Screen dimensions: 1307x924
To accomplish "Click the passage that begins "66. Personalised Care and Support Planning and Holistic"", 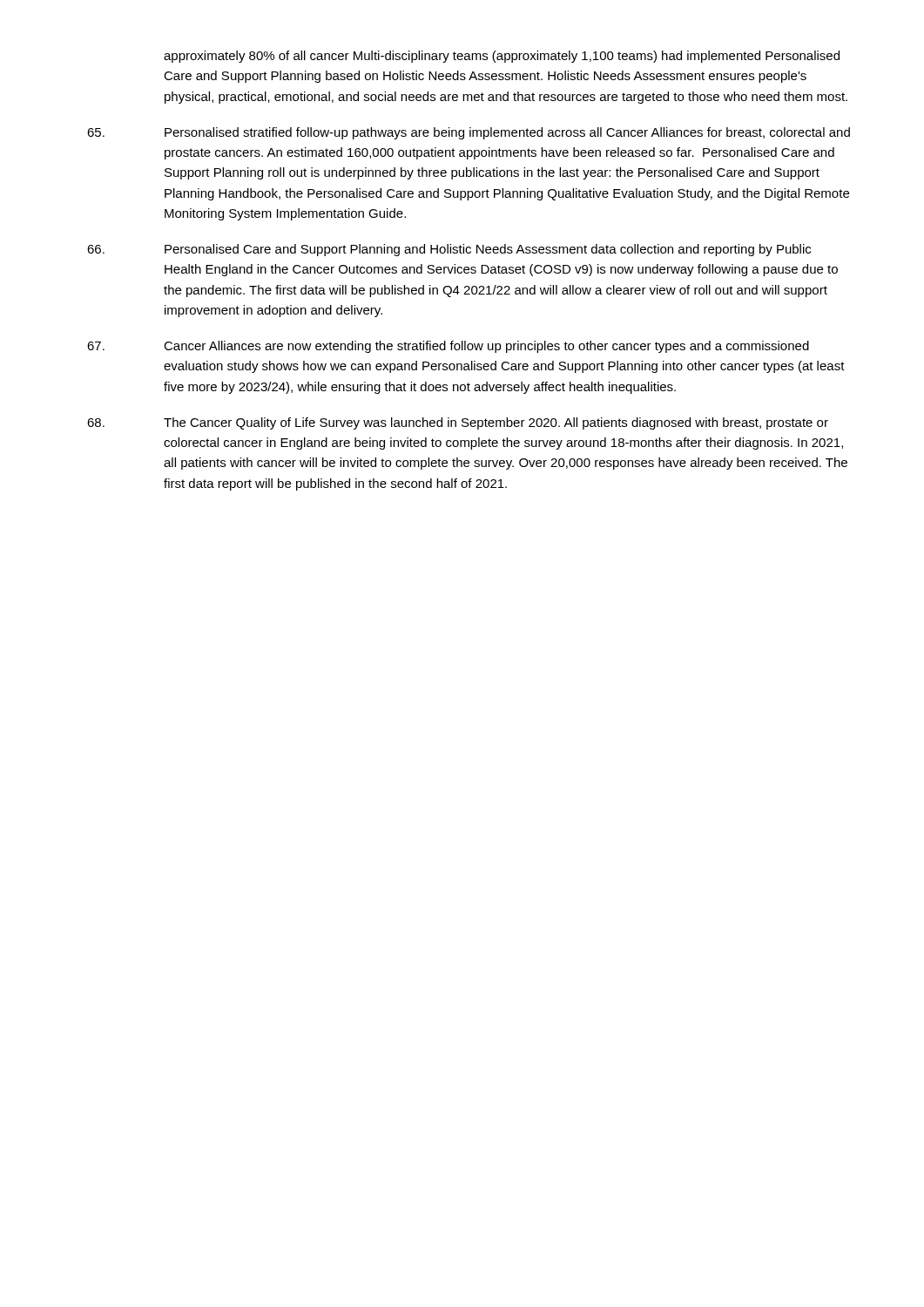I will click(x=470, y=279).
